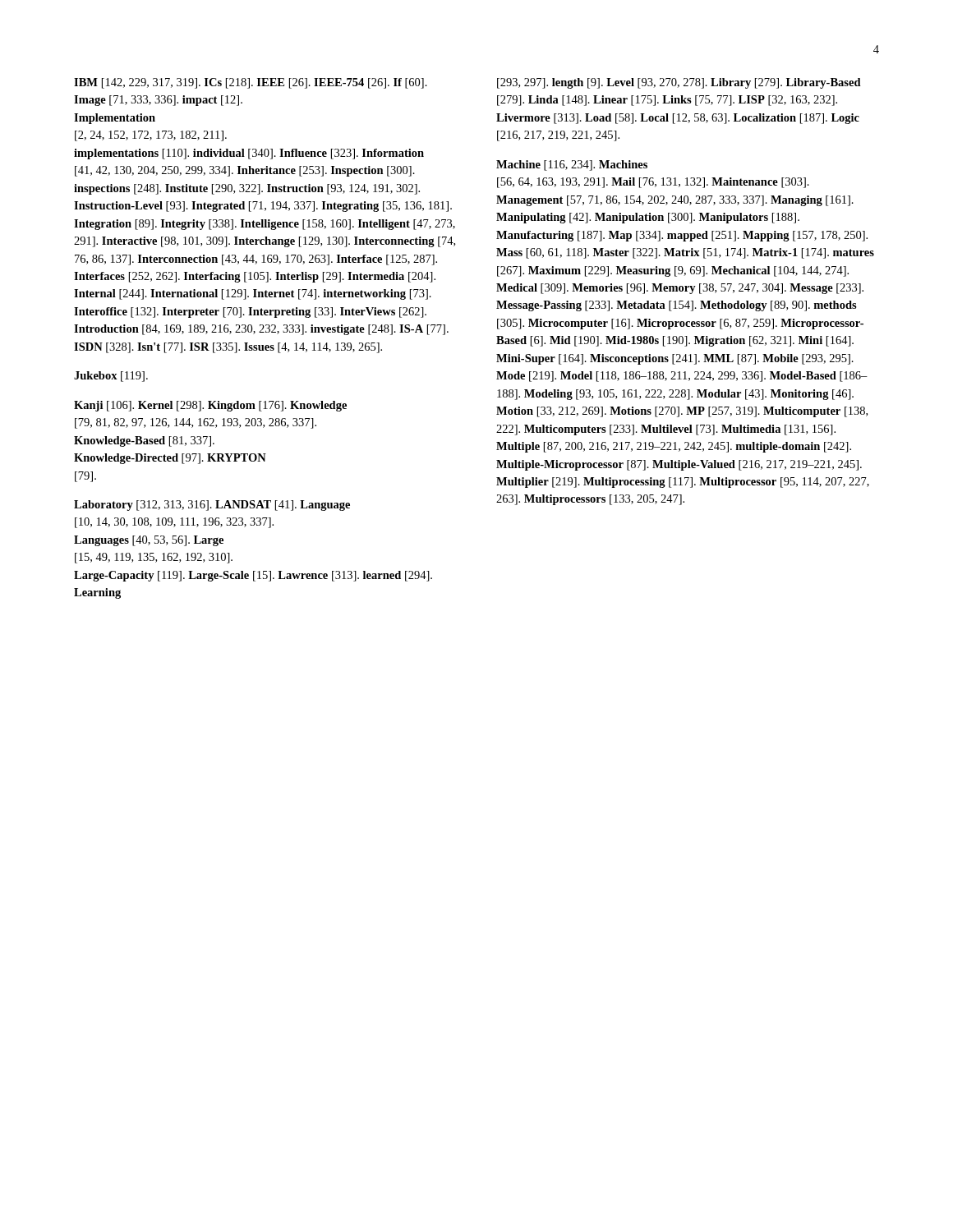
Task: Find the text block that reads "[293, 297]. length [9]. Level [93, 270, 278]."
Action: point(678,109)
